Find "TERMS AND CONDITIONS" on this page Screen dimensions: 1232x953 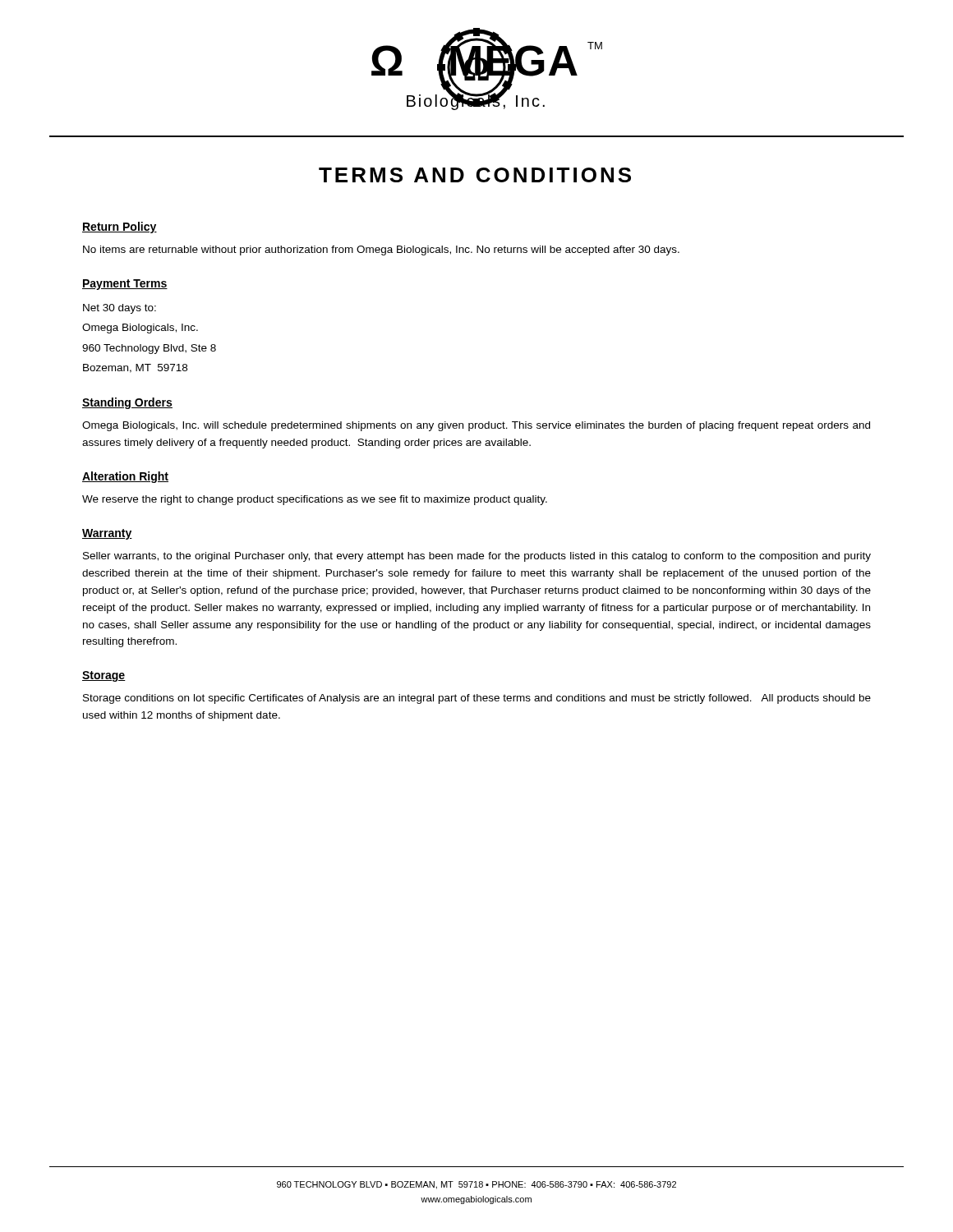click(x=476, y=171)
